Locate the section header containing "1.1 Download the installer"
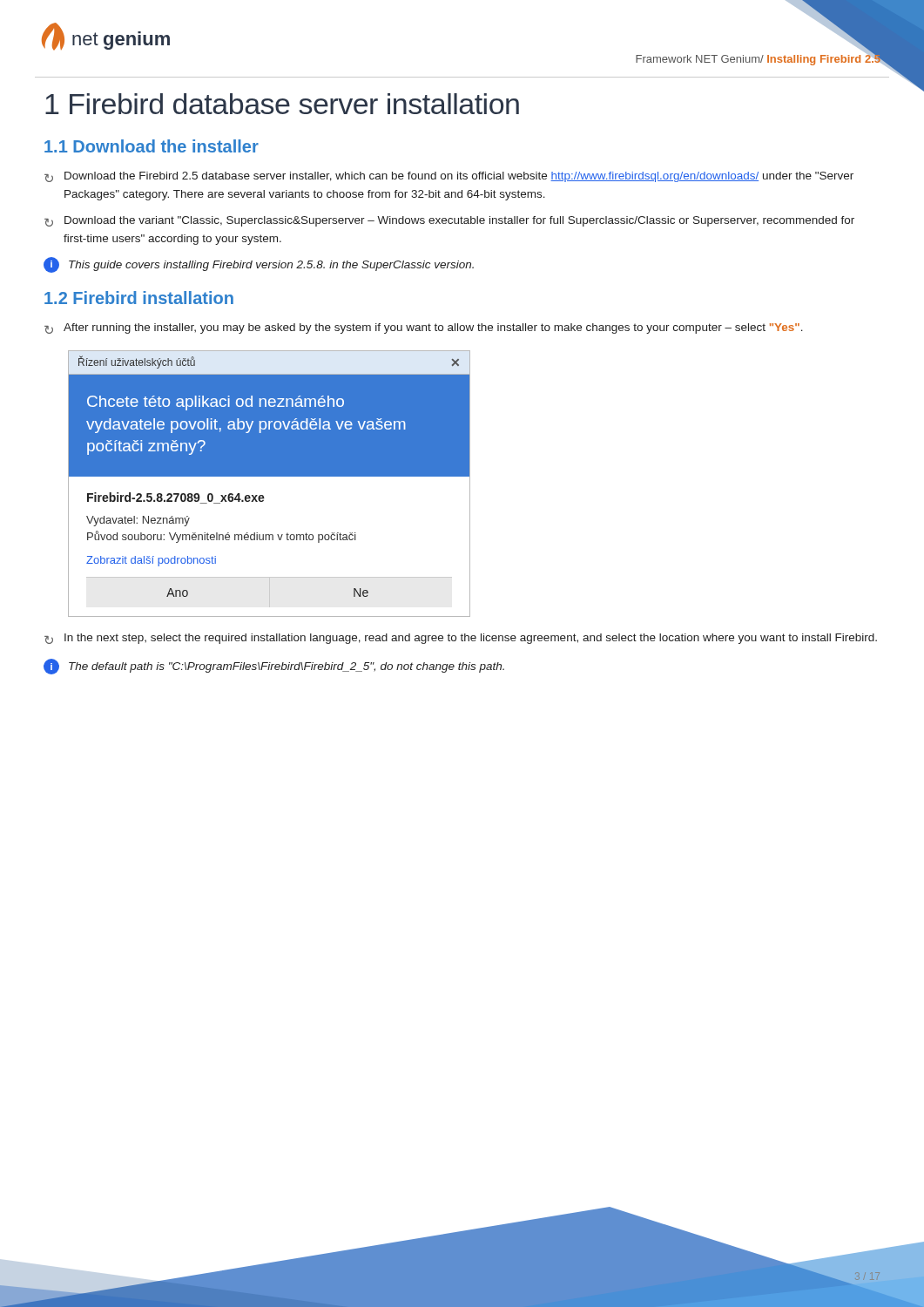 tap(152, 146)
